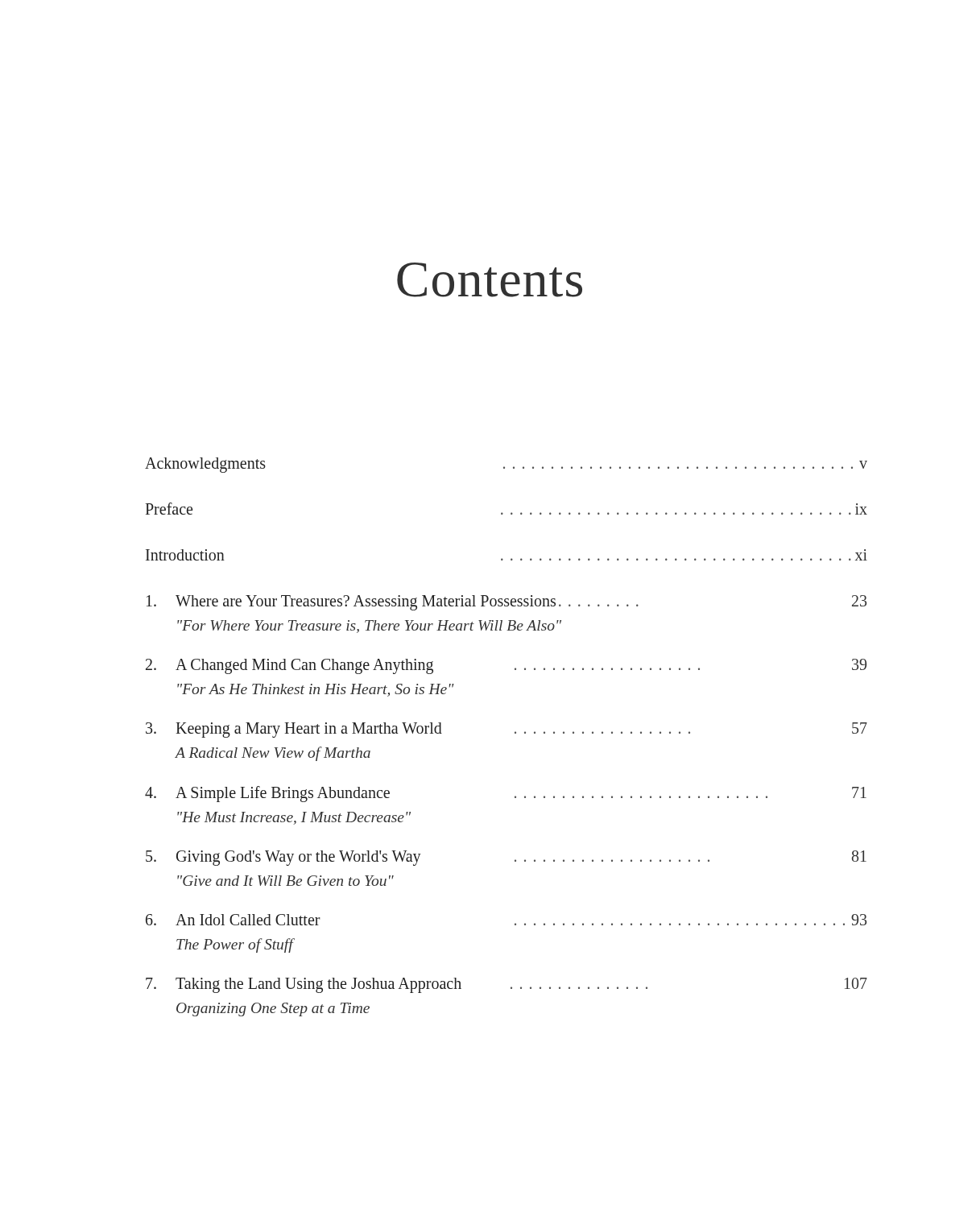Select the list item that says "2. A Changed Mind Can"

click(506, 677)
